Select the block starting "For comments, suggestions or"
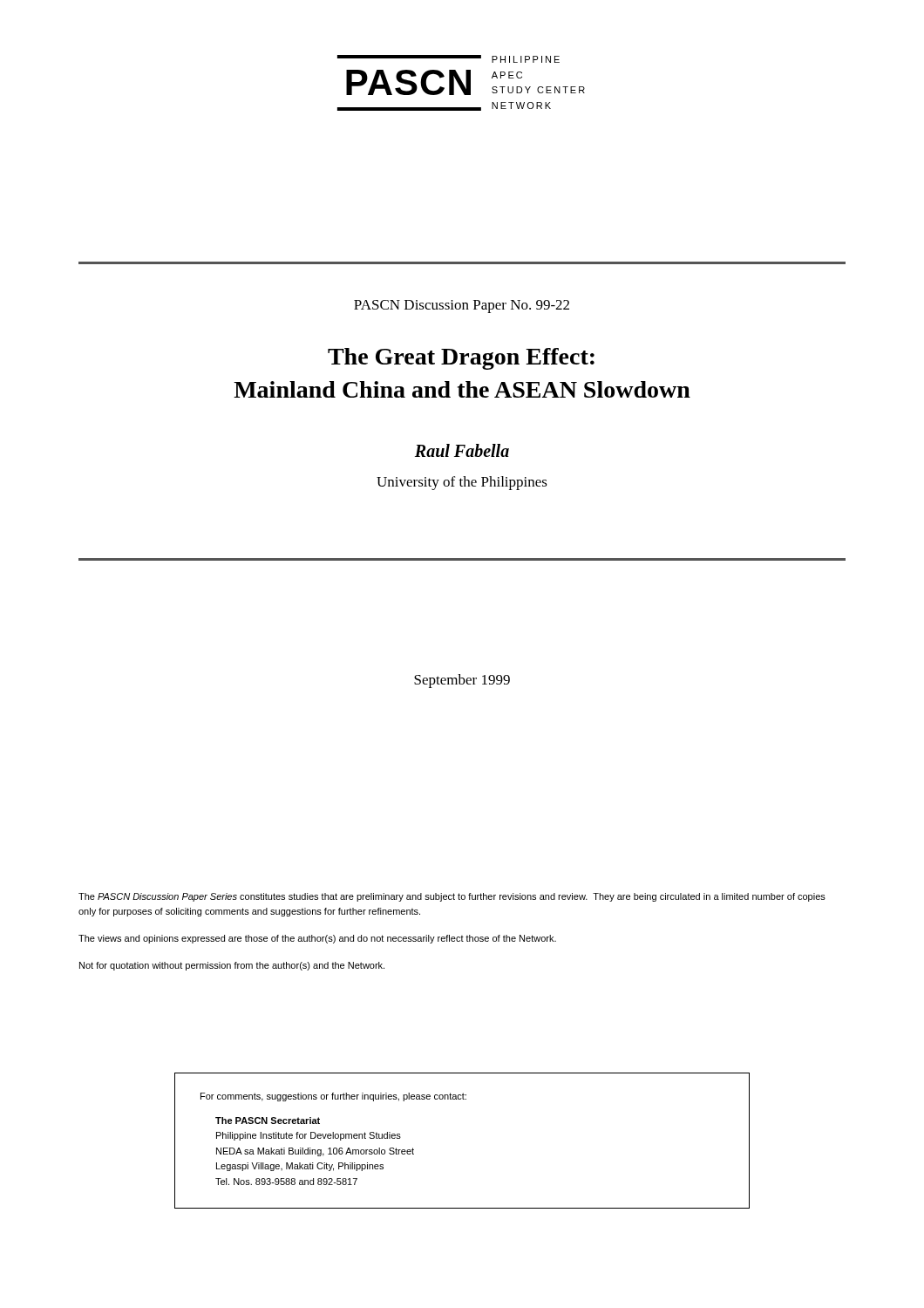The image size is (924, 1308). point(333,1097)
